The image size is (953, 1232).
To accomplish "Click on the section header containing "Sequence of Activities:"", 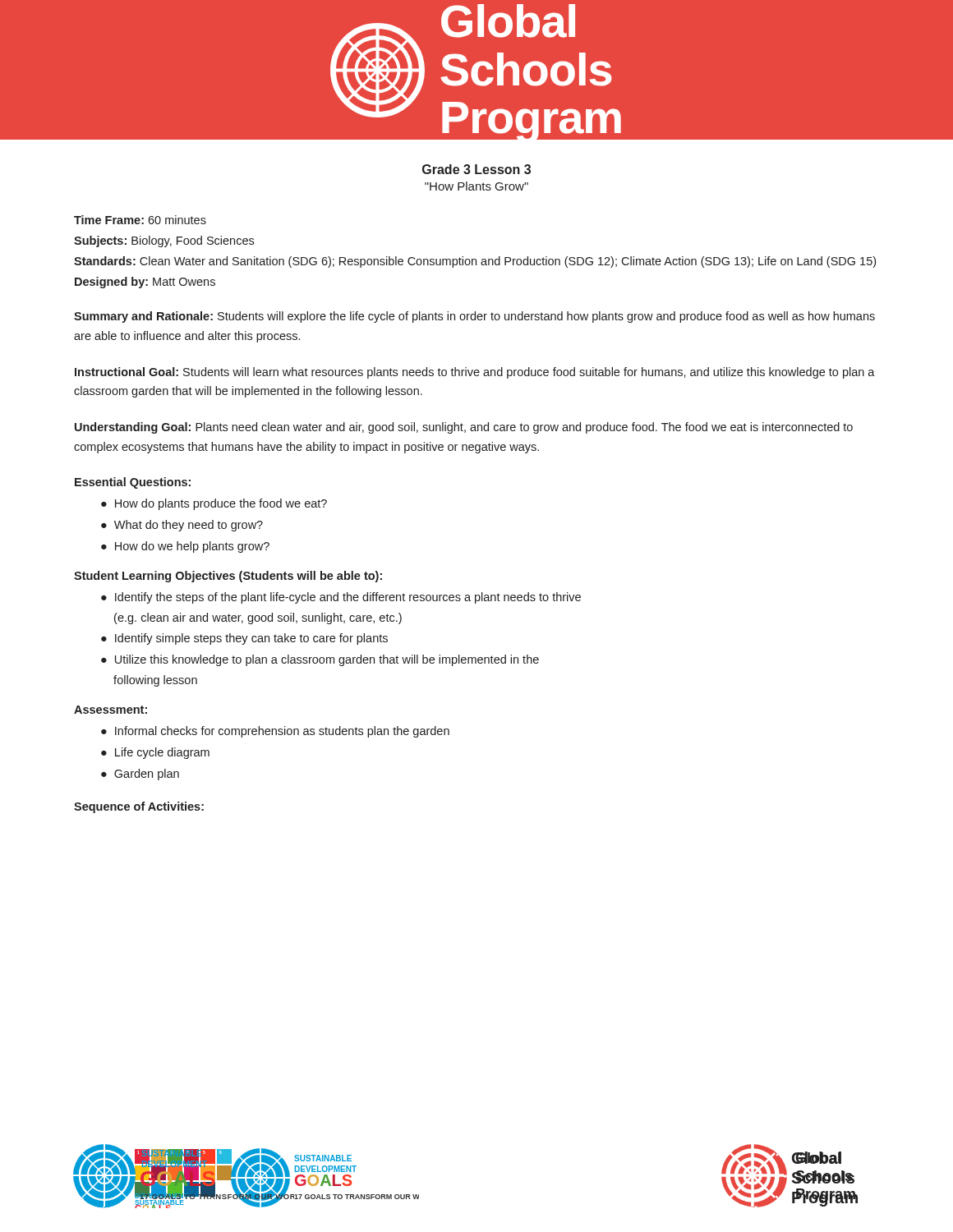I will pos(139,807).
